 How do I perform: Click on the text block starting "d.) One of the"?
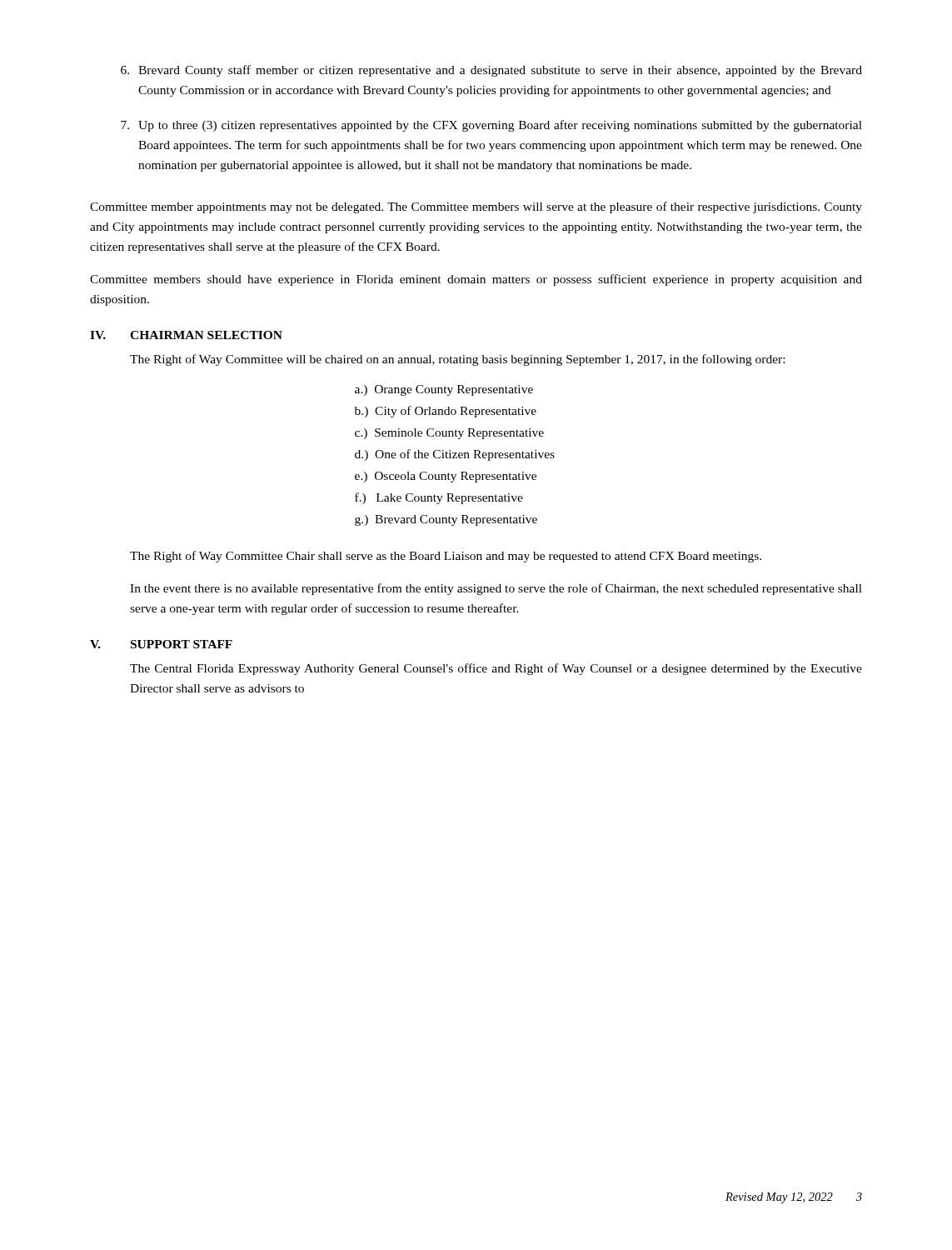click(x=455, y=454)
